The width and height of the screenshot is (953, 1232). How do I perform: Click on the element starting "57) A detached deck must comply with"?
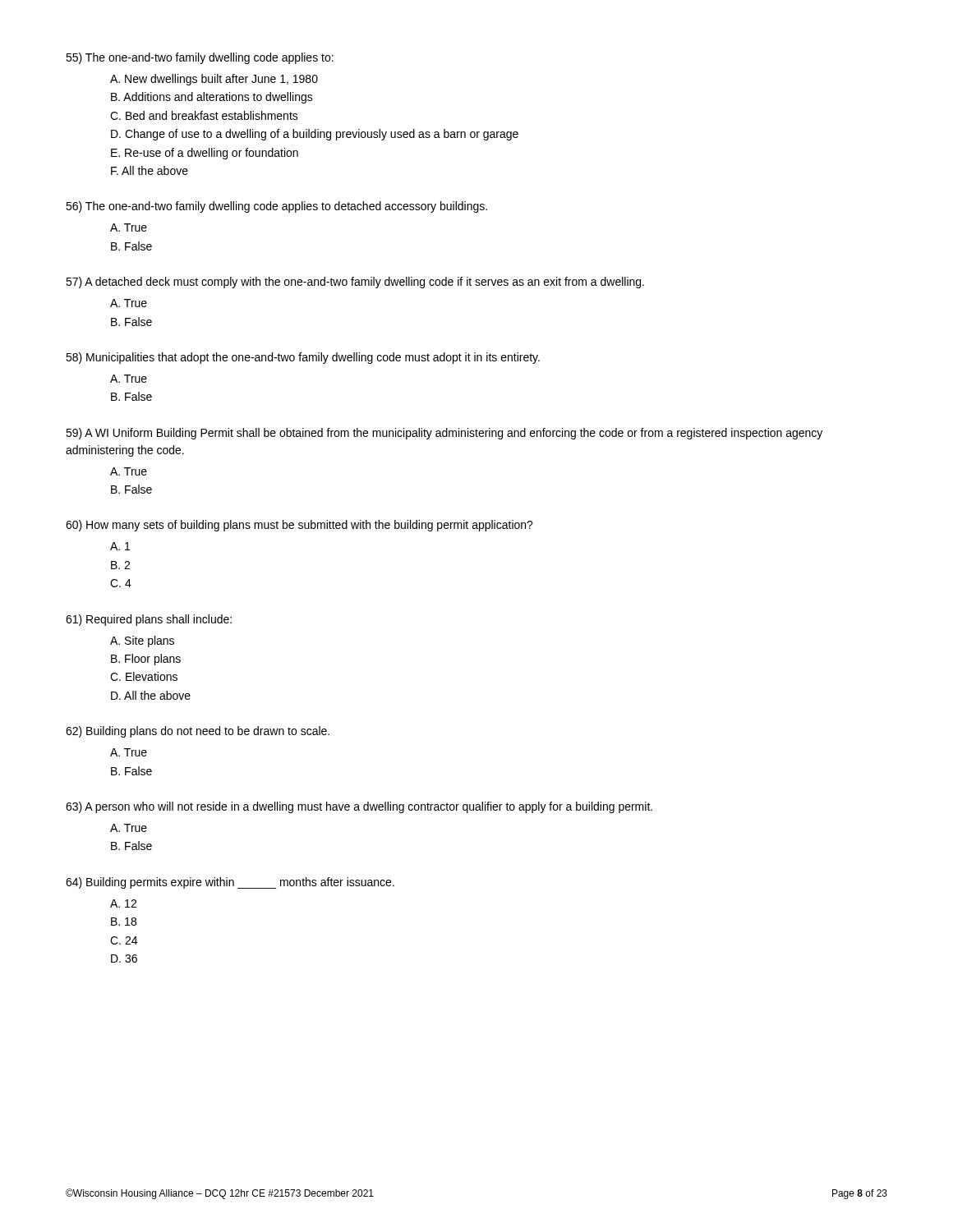[355, 283]
